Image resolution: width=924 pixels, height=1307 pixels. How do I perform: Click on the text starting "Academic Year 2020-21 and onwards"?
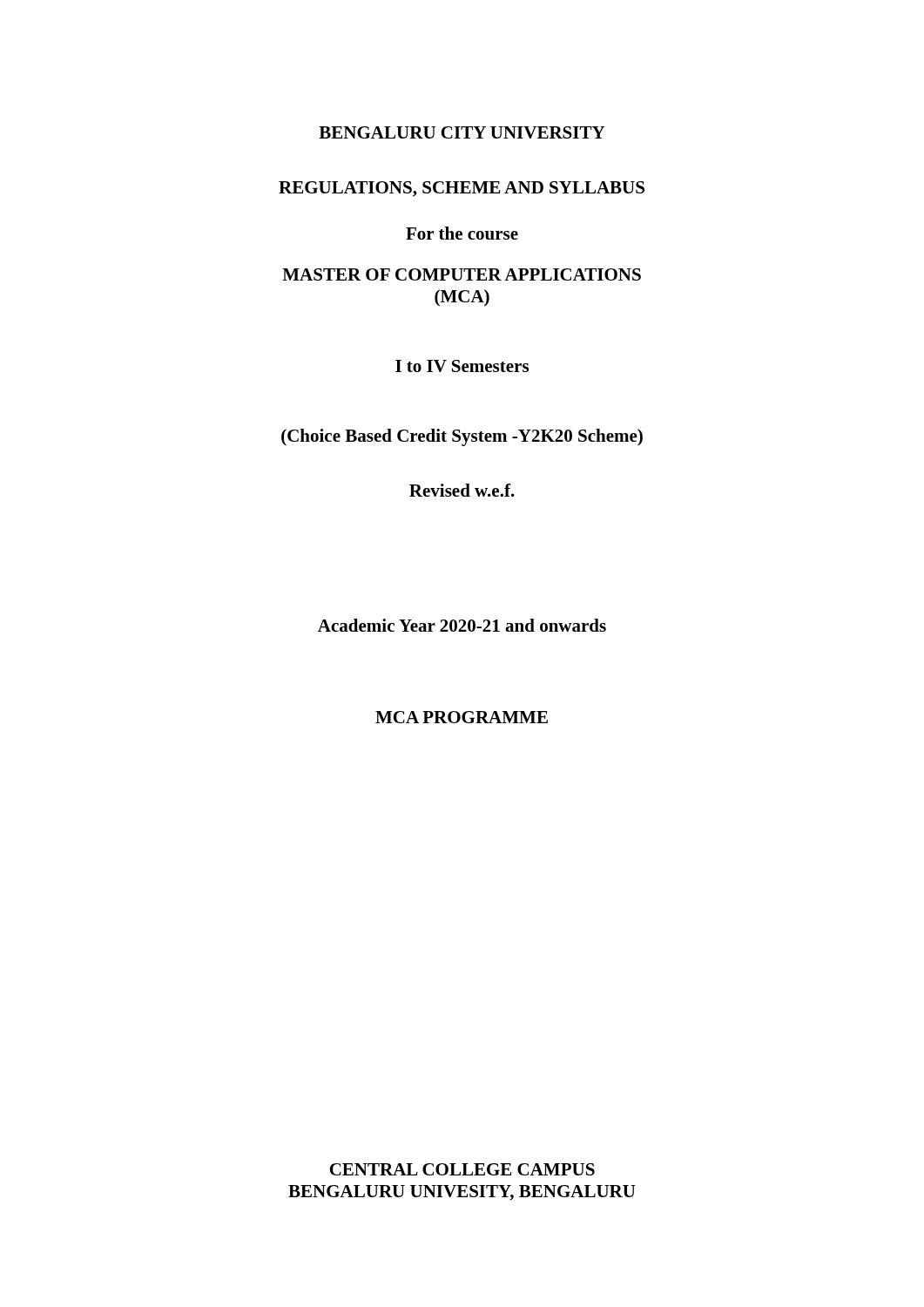[462, 626]
